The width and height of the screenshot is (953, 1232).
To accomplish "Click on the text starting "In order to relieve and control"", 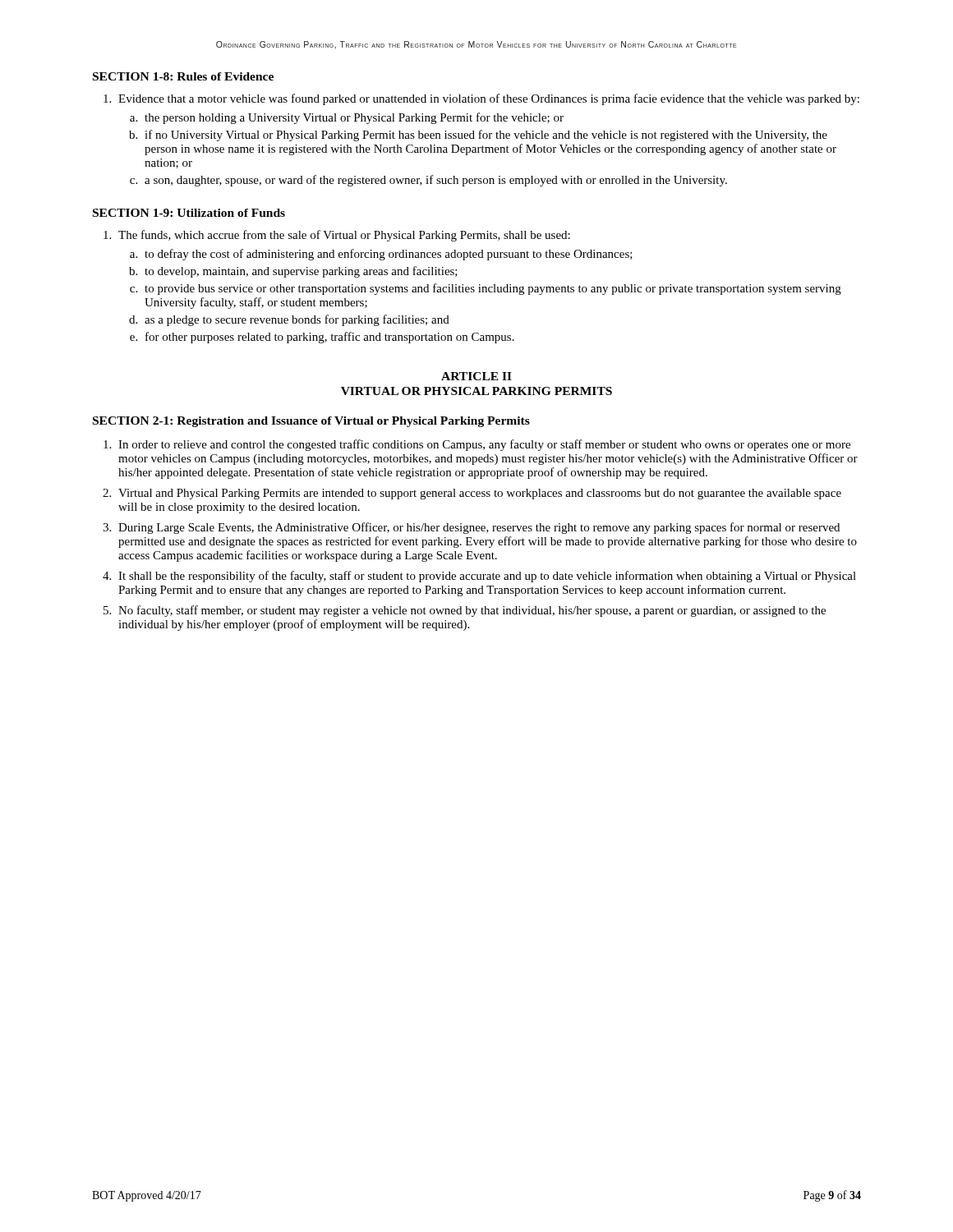I will (x=476, y=535).
